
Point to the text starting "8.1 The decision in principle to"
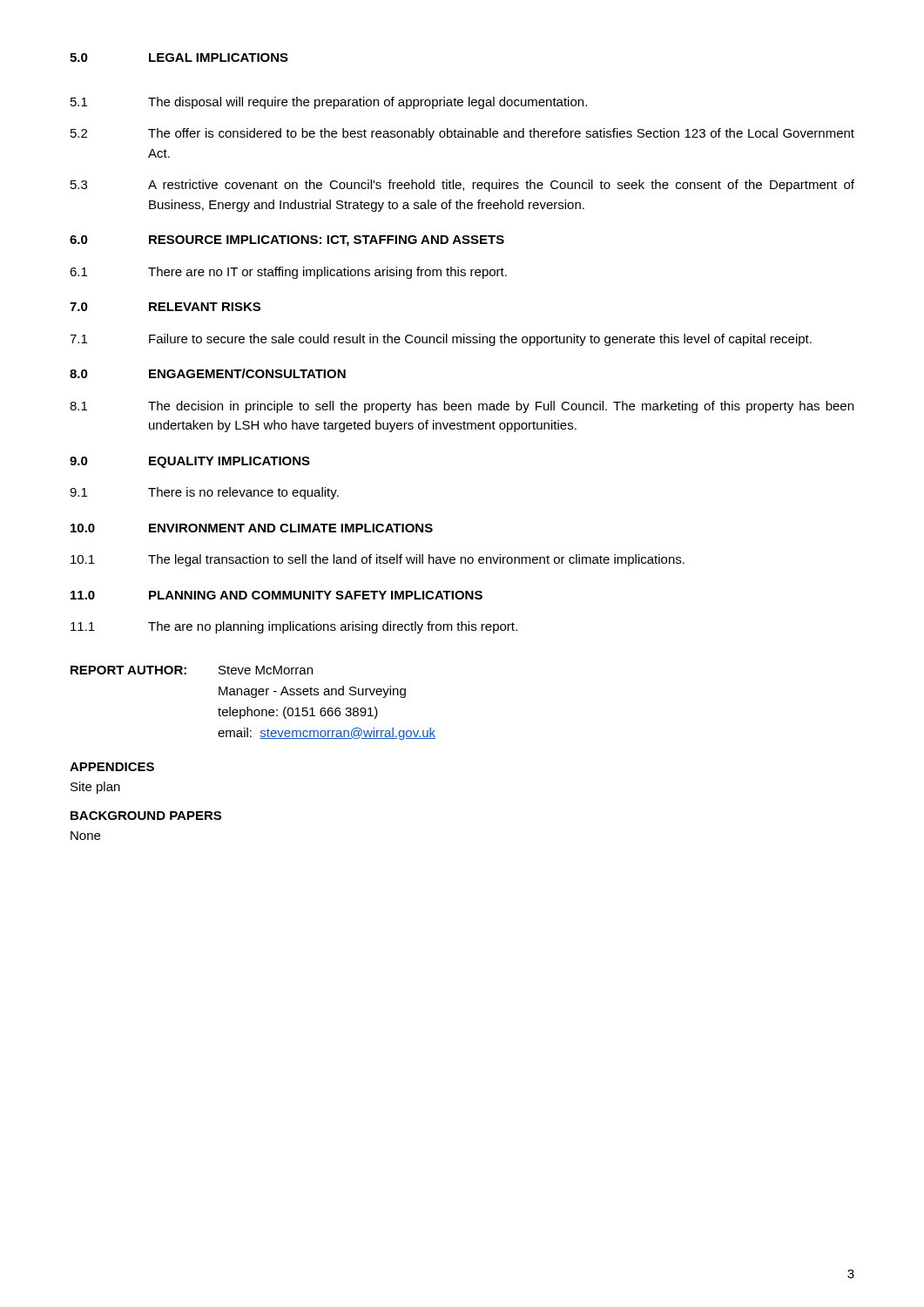462,416
